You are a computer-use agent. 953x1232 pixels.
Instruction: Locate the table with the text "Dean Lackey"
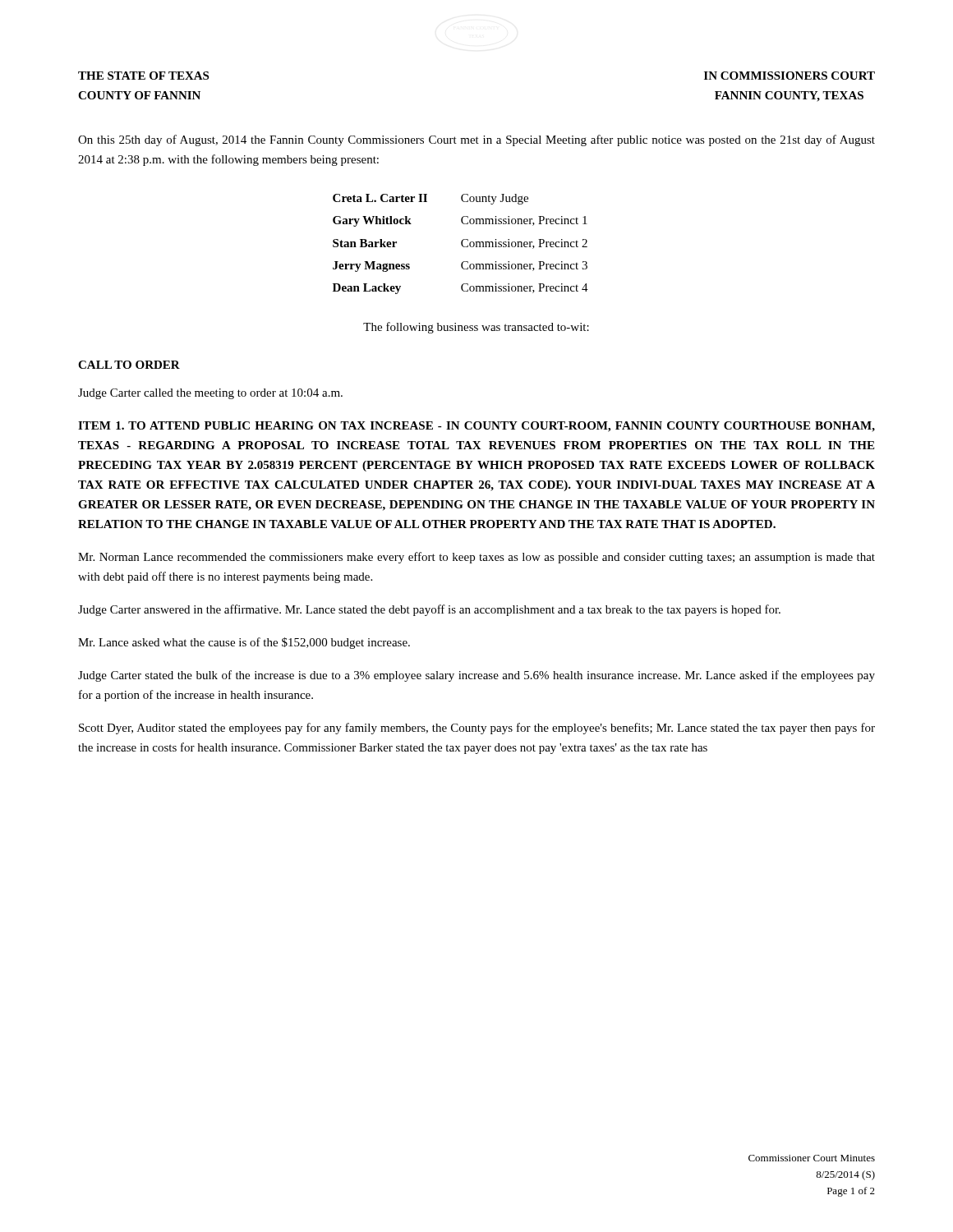tap(476, 243)
